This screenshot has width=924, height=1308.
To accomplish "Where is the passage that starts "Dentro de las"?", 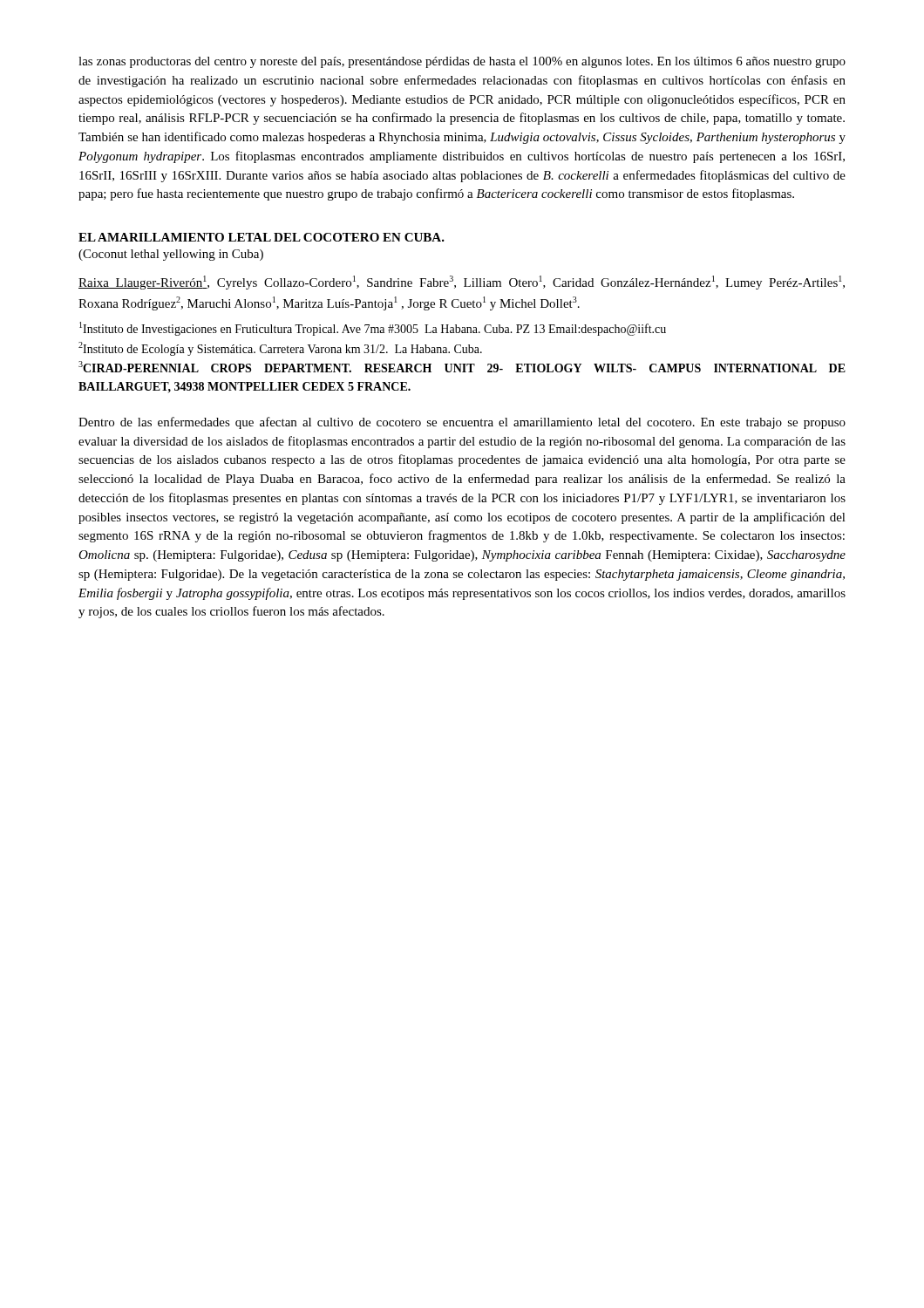I will 462,517.
